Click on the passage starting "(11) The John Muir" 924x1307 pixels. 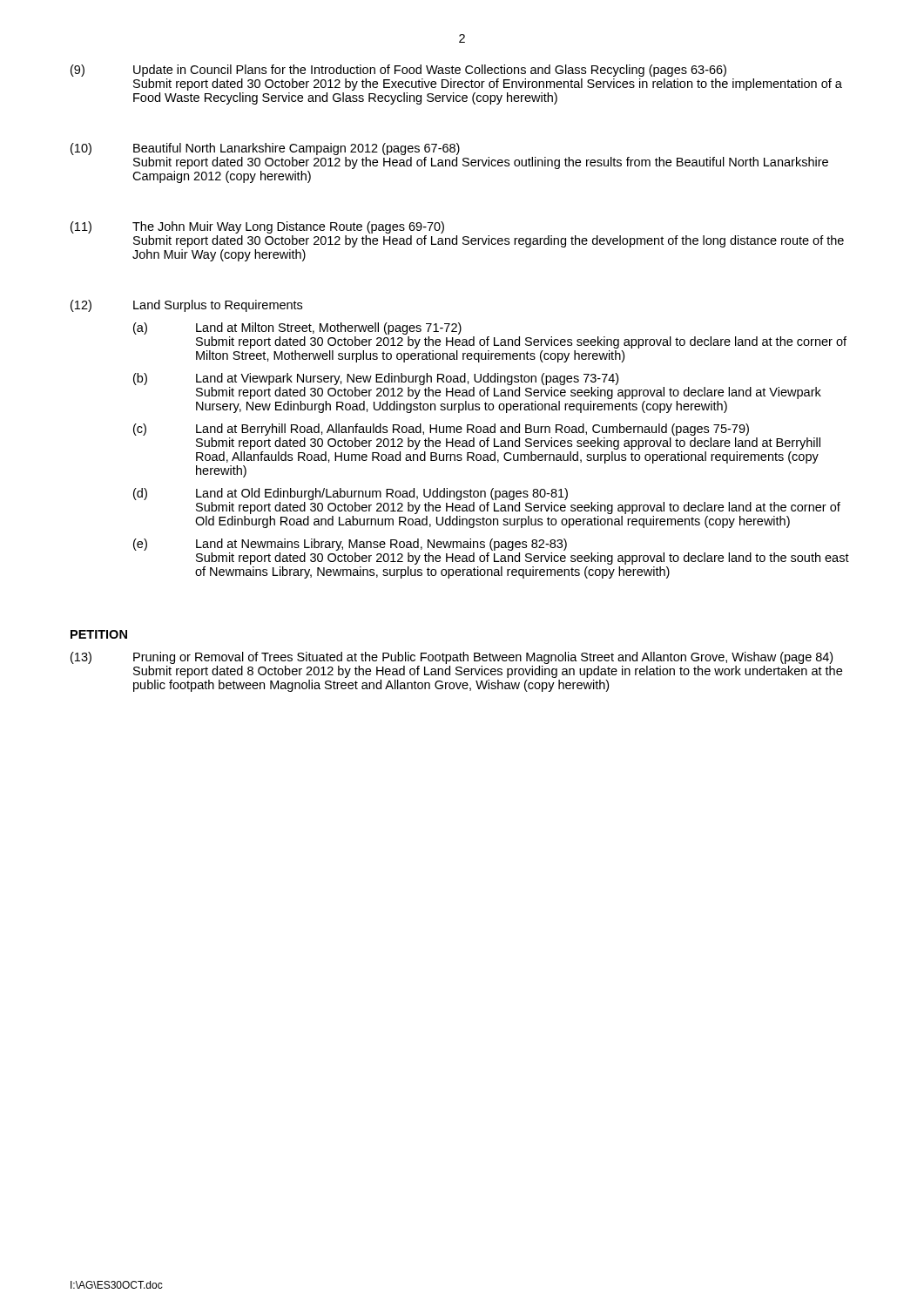462,240
